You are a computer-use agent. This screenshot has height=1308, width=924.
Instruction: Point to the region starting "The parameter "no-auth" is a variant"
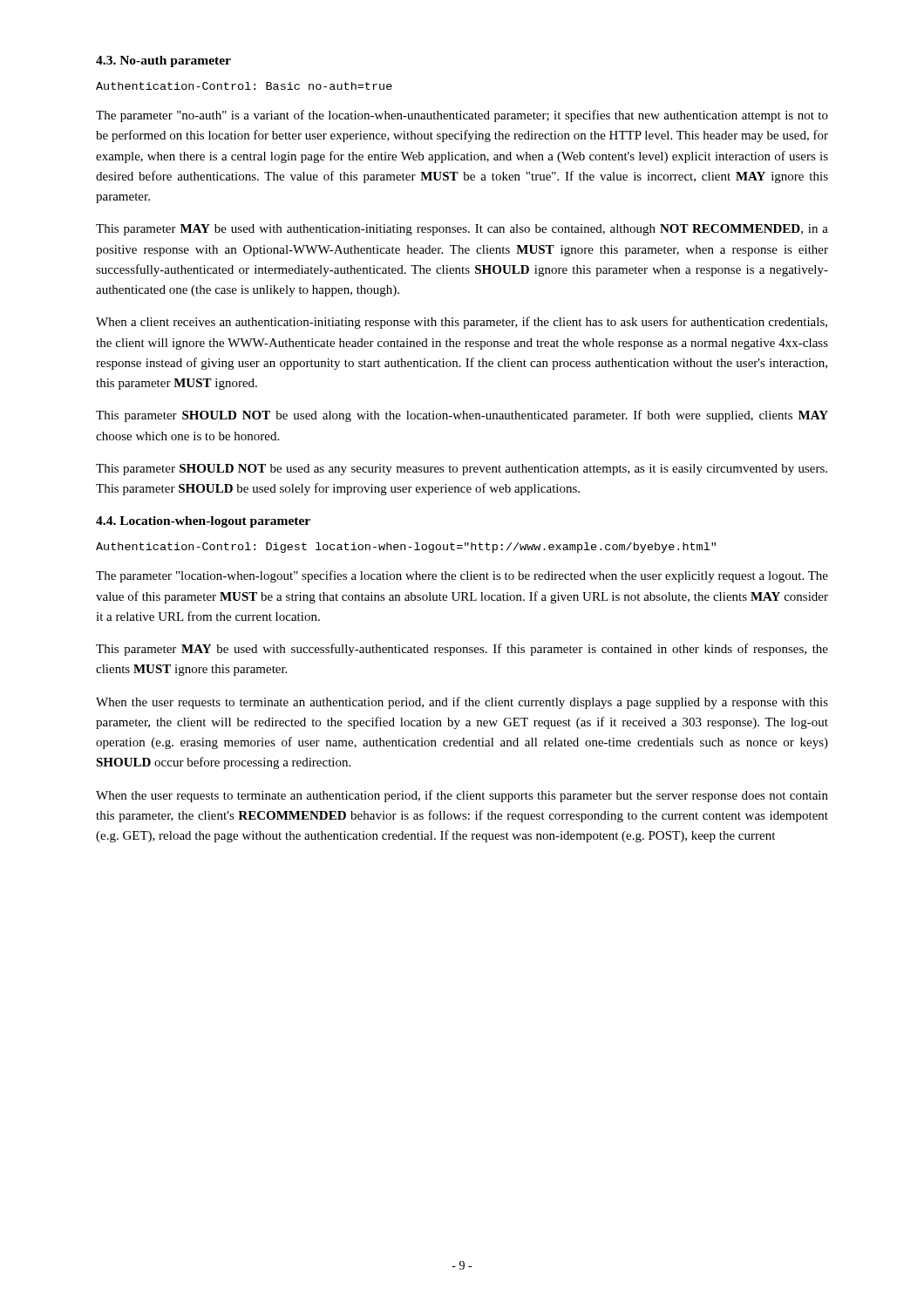click(462, 156)
